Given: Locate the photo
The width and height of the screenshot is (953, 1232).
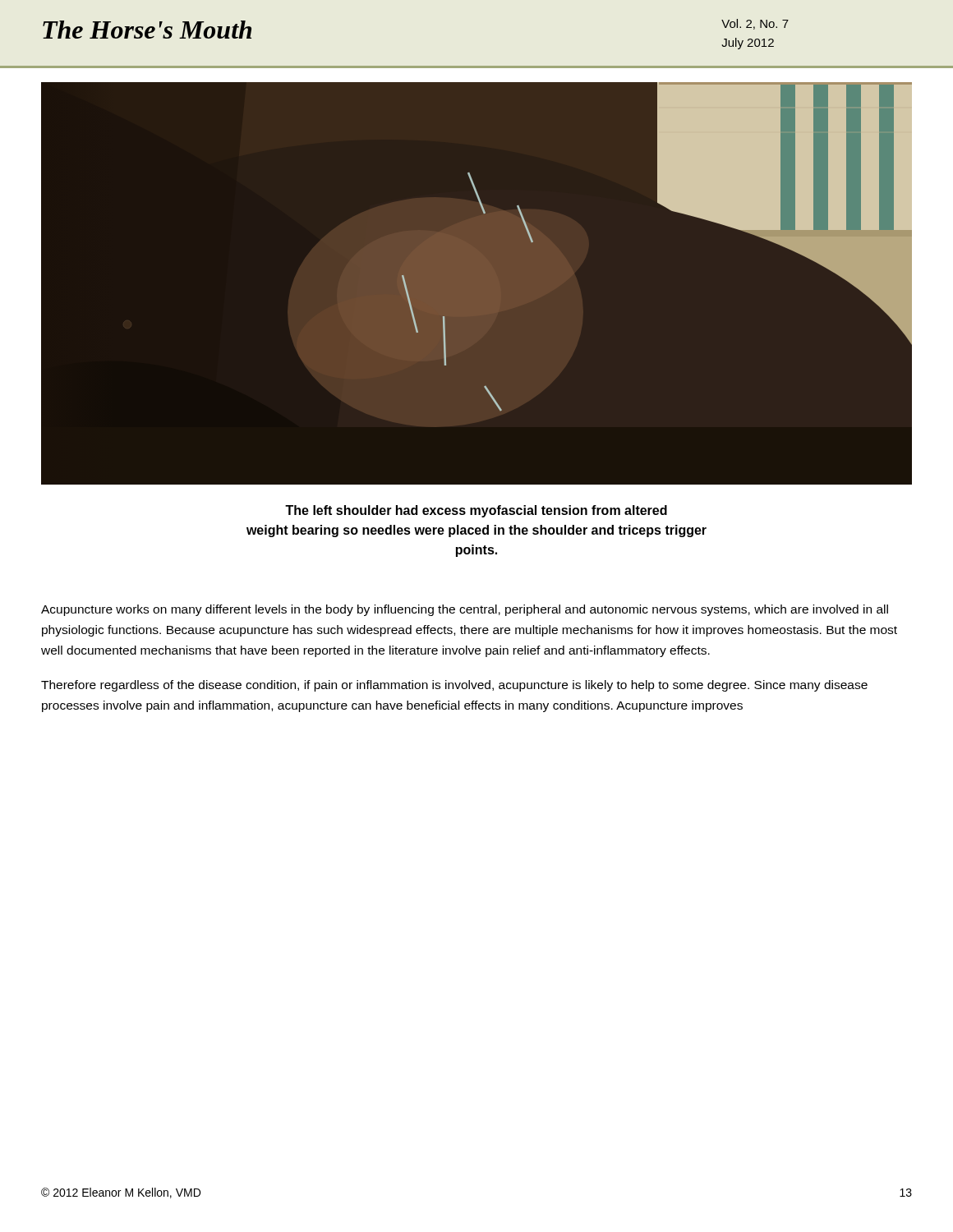Looking at the screenshot, I should 476,283.
